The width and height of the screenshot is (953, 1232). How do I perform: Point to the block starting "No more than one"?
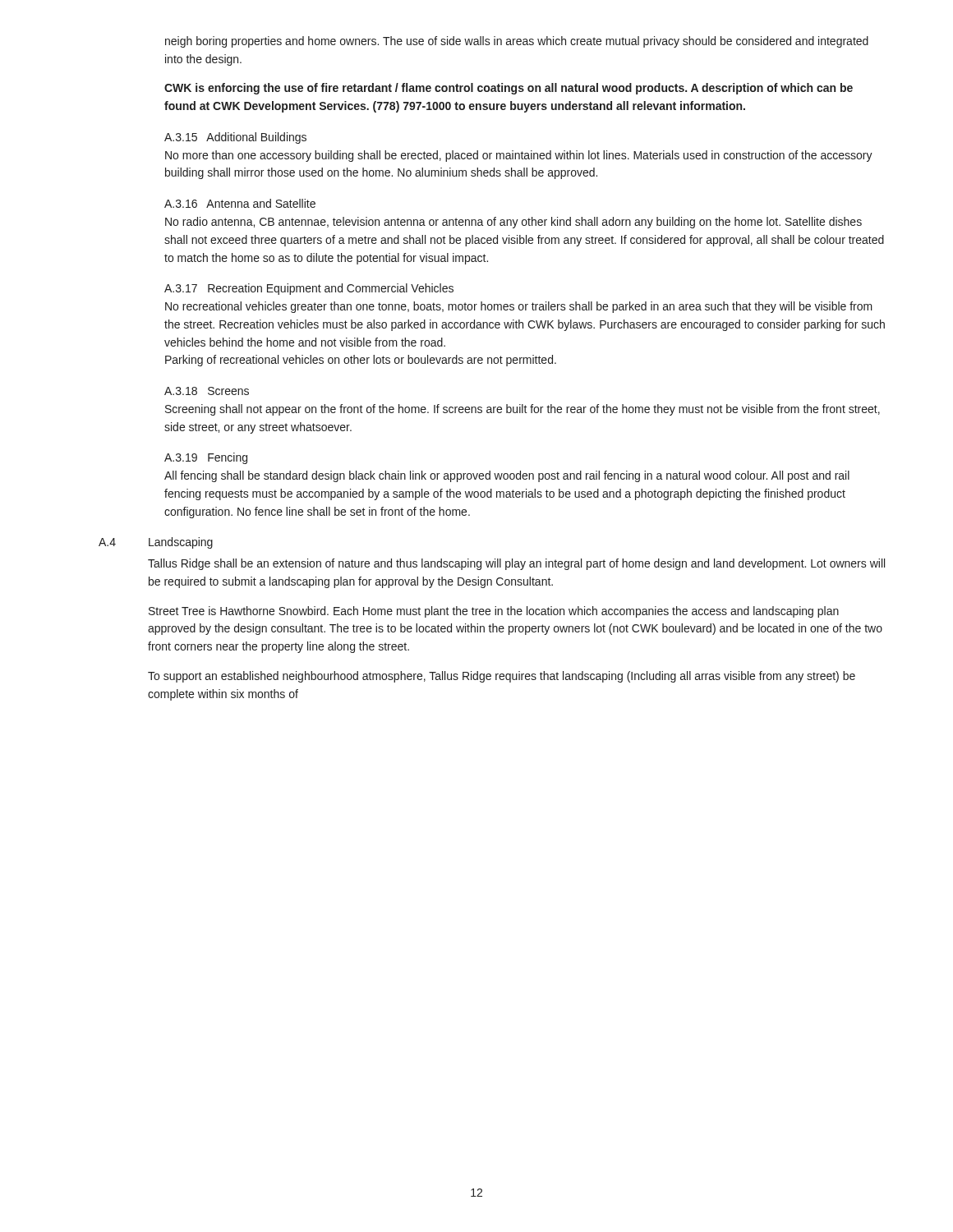pyautogui.click(x=518, y=164)
